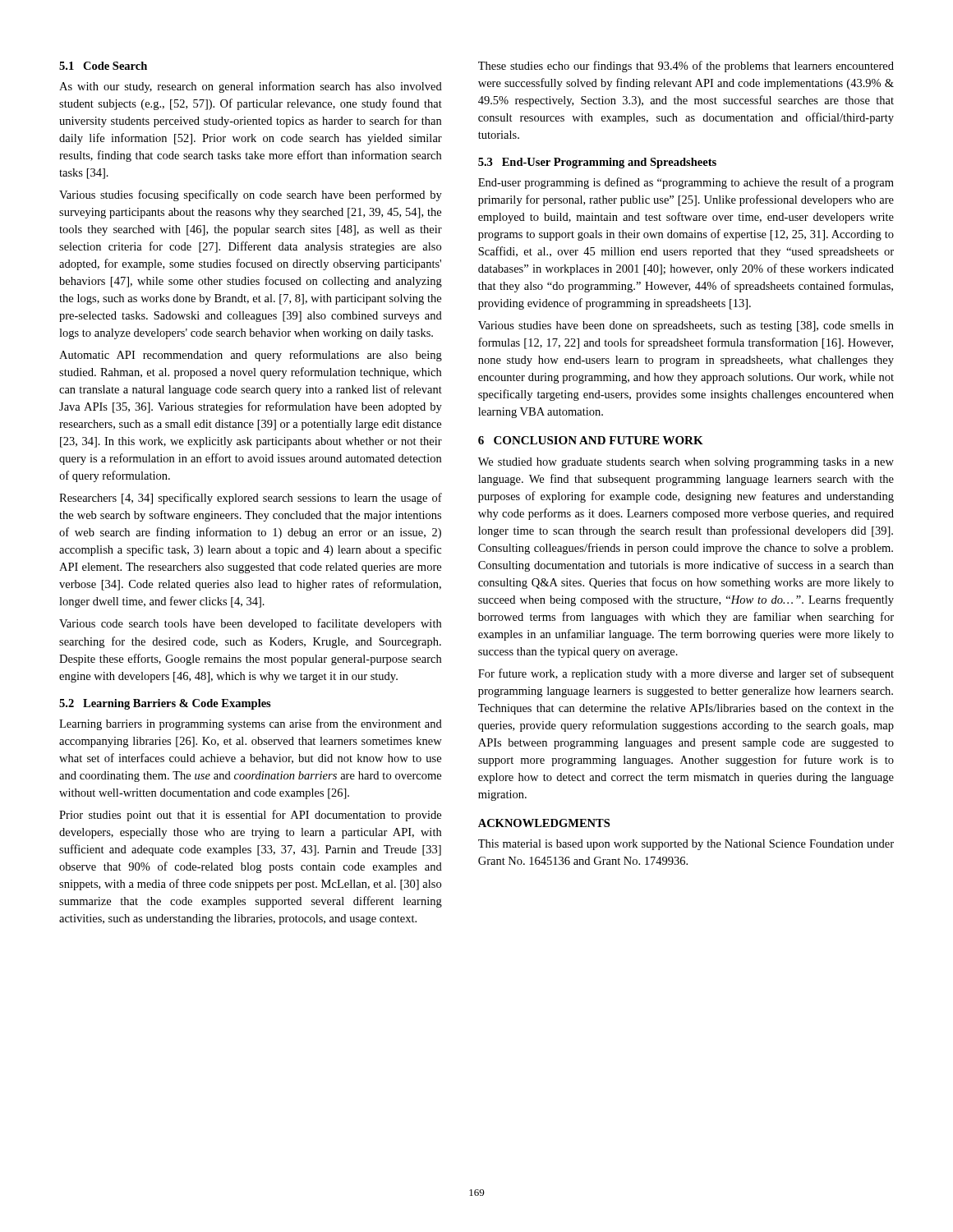Image resolution: width=953 pixels, height=1232 pixels.
Task: Point to the passage starting "We studied how graduate students search when solving"
Action: pos(686,628)
